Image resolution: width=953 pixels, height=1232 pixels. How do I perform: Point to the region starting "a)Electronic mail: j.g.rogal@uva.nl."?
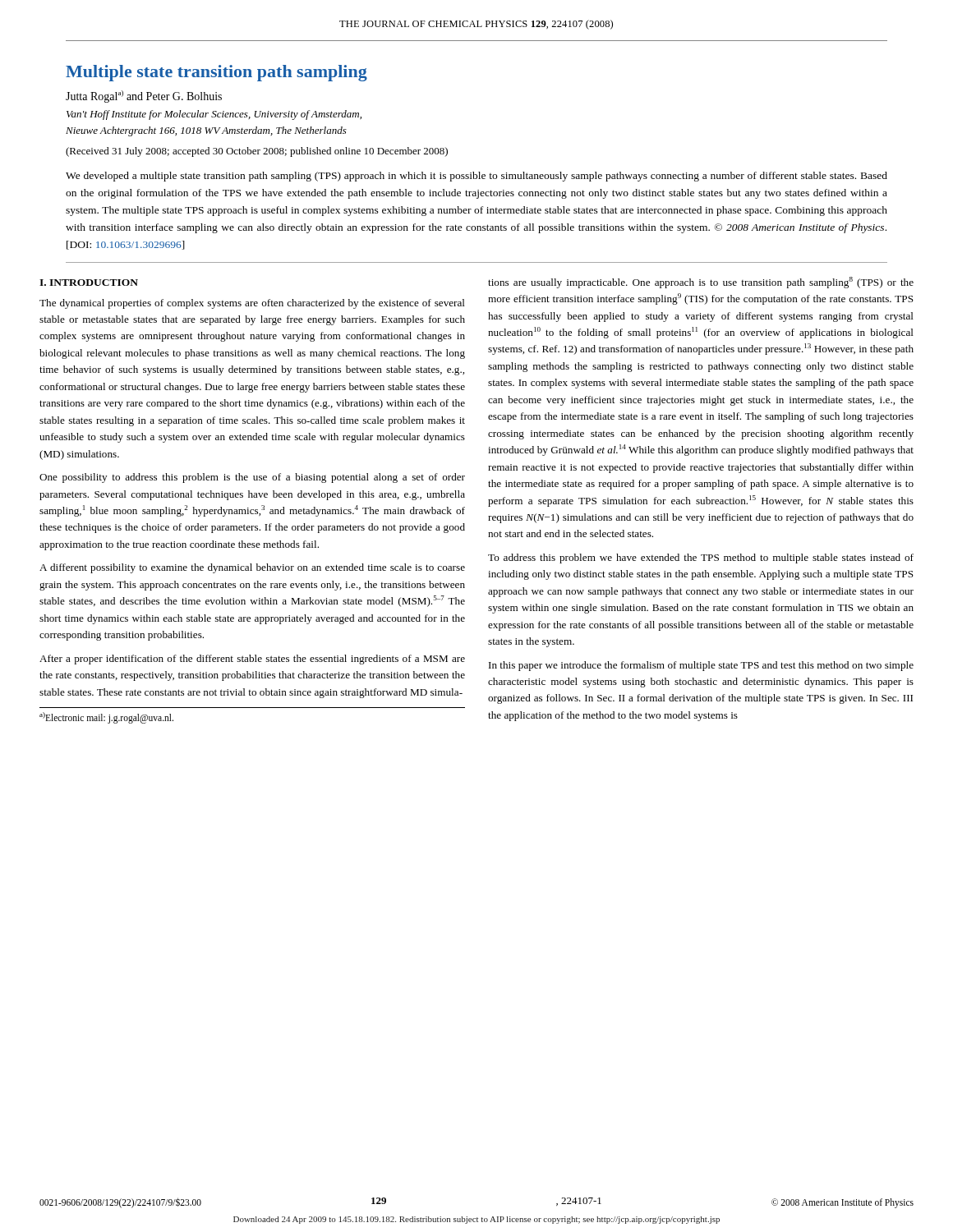[107, 717]
